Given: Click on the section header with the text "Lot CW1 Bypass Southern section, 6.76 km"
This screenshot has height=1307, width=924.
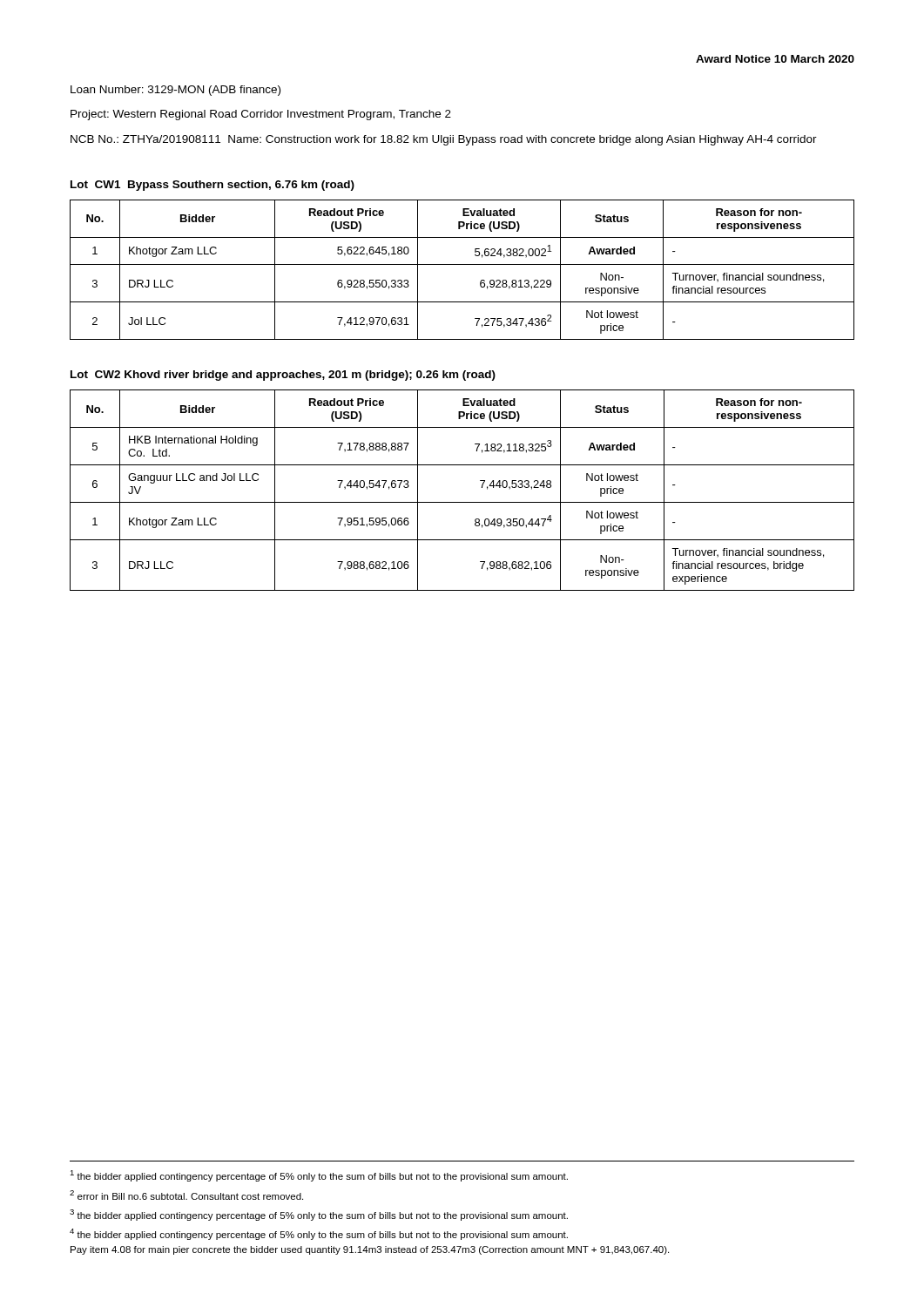Looking at the screenshot, I should 212,184.
